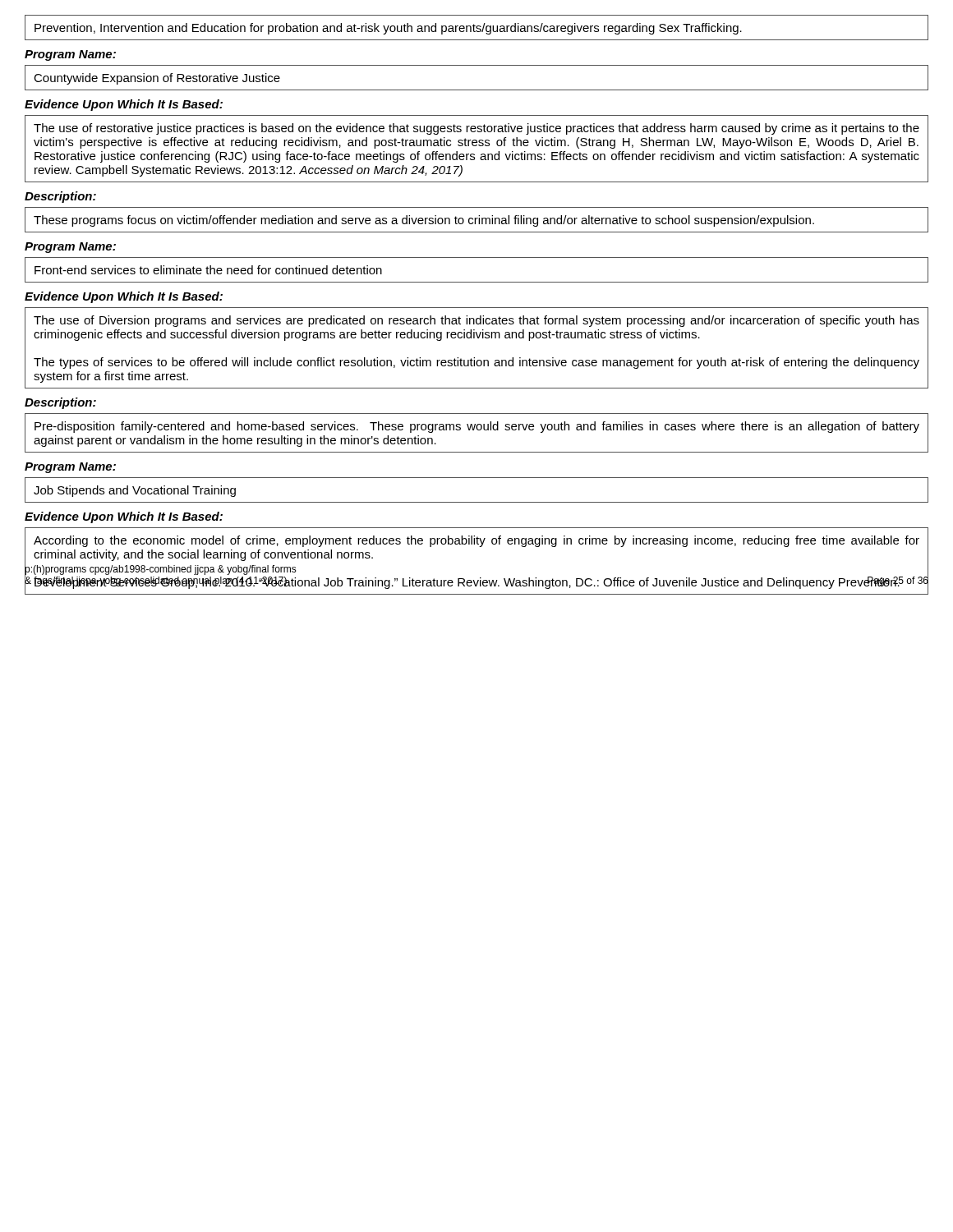
Task: Find the region starting "According to the"
Action: click(476, 541)
